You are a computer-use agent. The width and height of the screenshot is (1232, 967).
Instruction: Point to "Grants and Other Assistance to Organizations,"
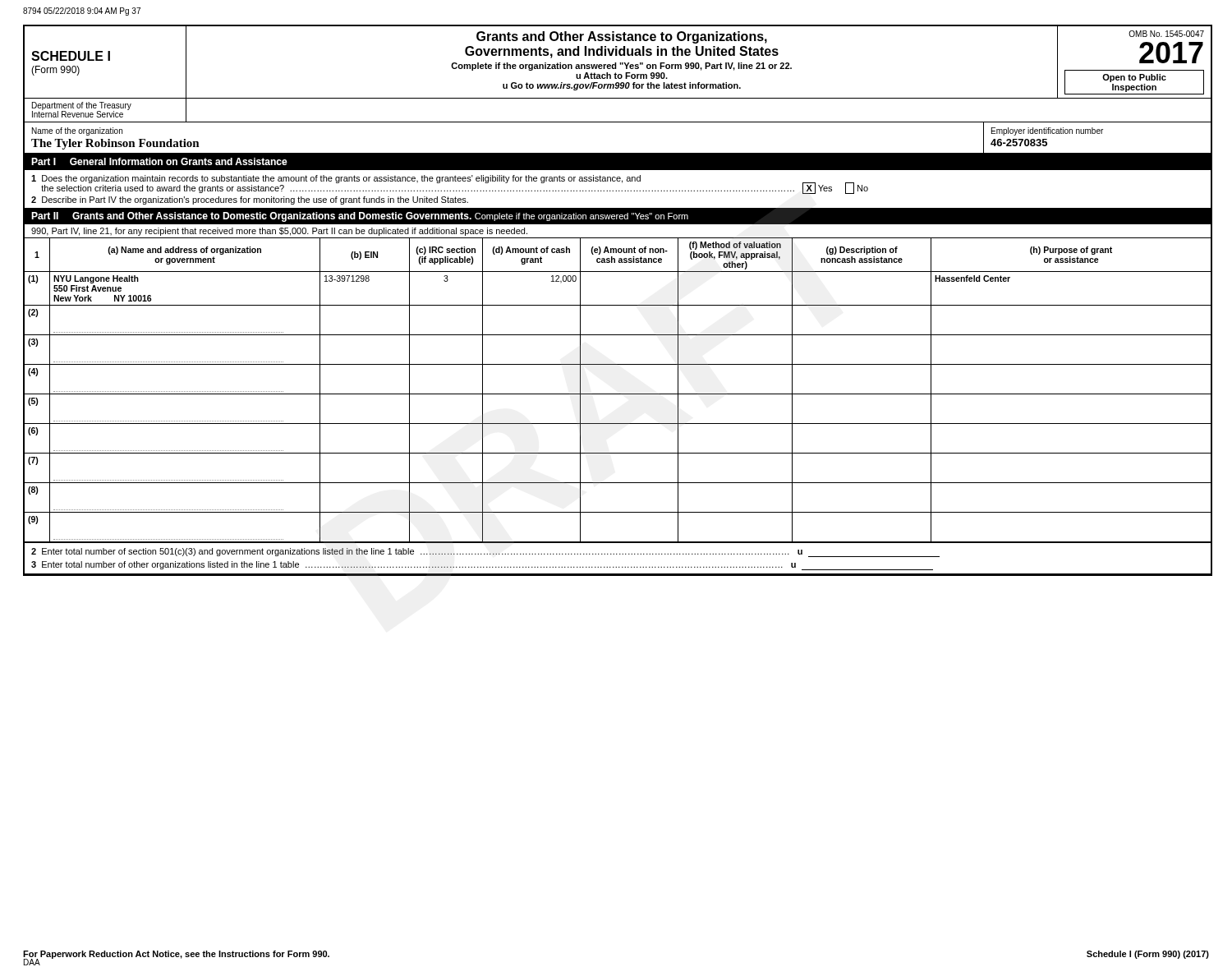tap(622, 37)
